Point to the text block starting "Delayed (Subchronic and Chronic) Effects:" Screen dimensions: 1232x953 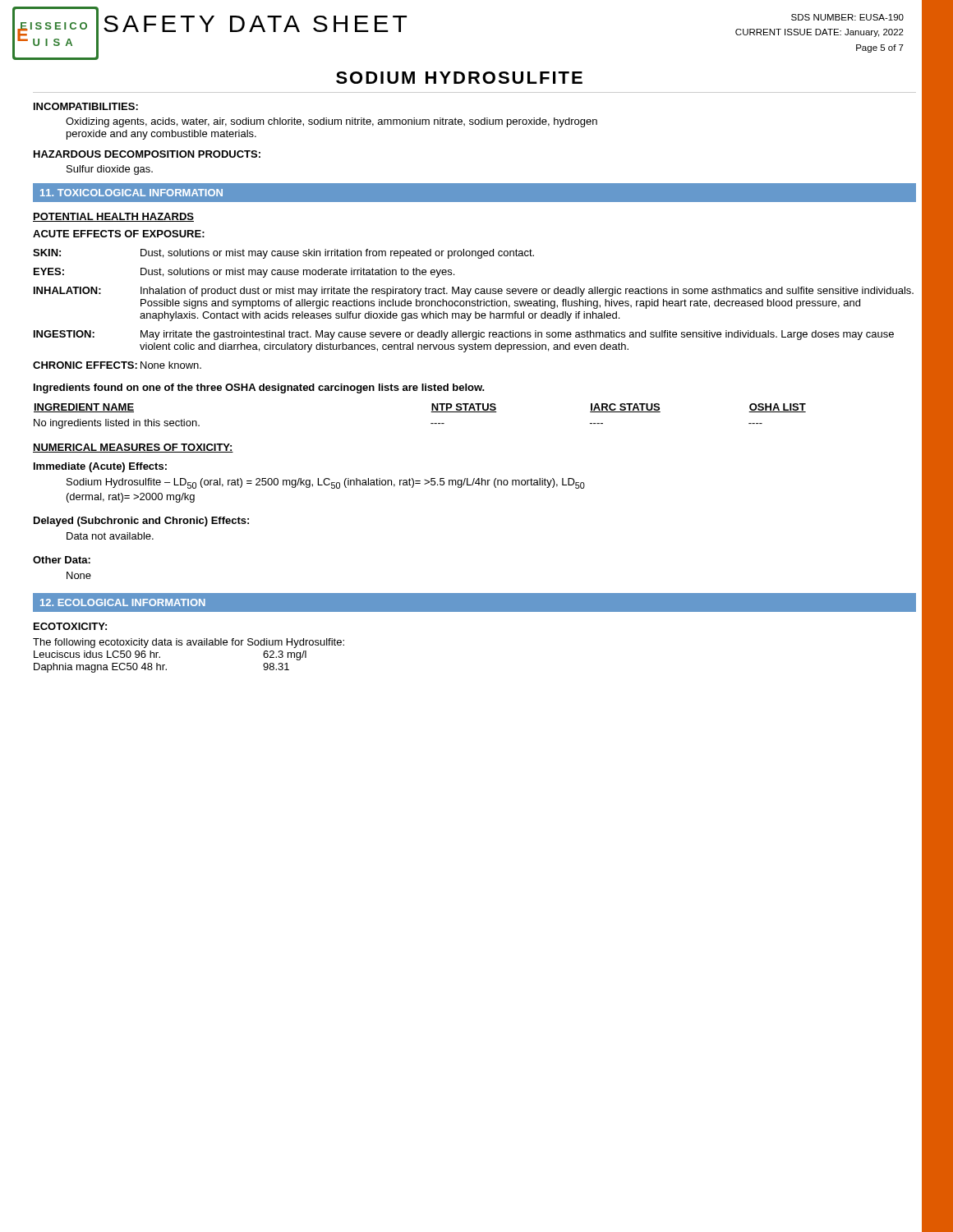click(x=141, y=520)
